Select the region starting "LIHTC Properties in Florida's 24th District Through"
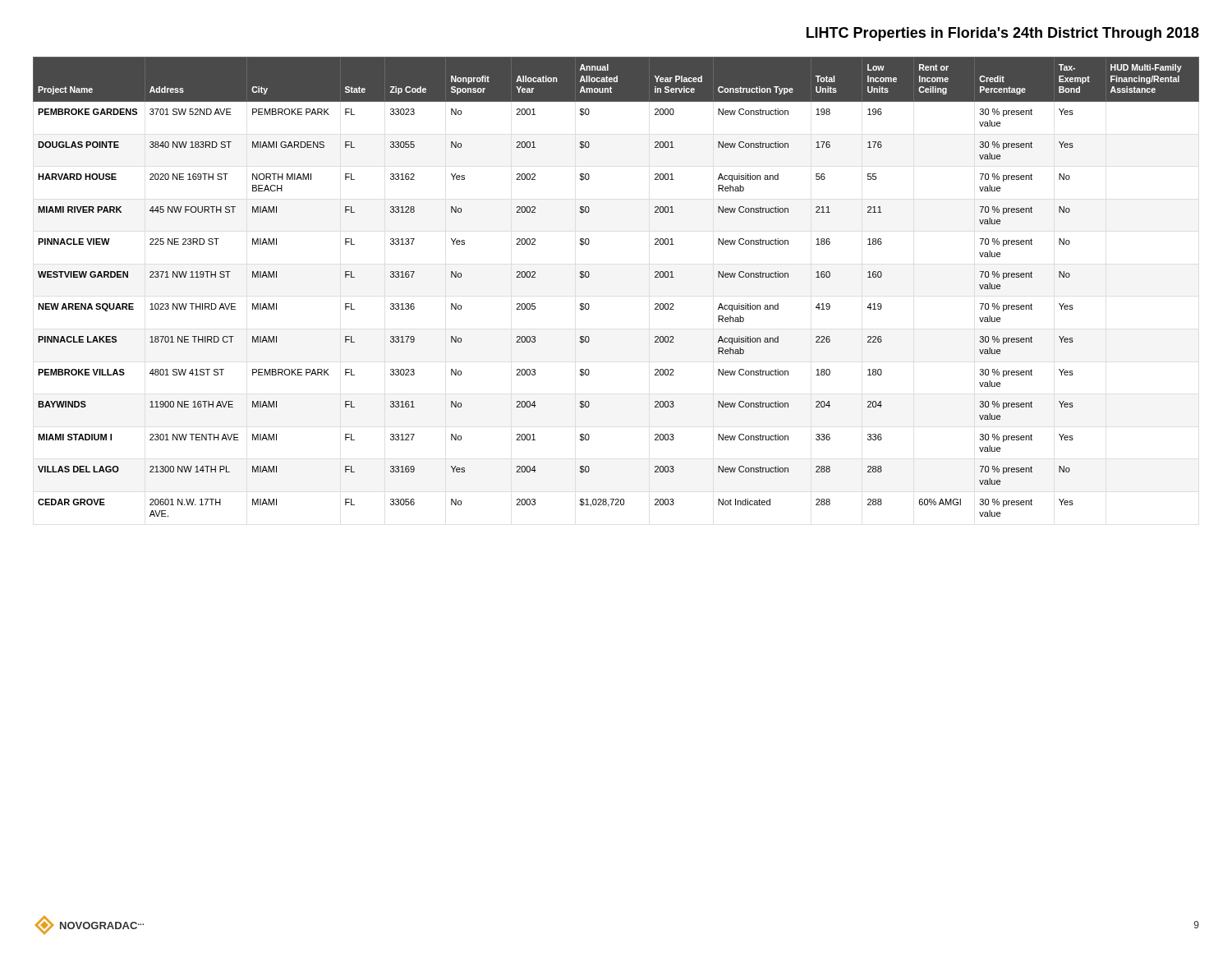 coord(1002,33)
